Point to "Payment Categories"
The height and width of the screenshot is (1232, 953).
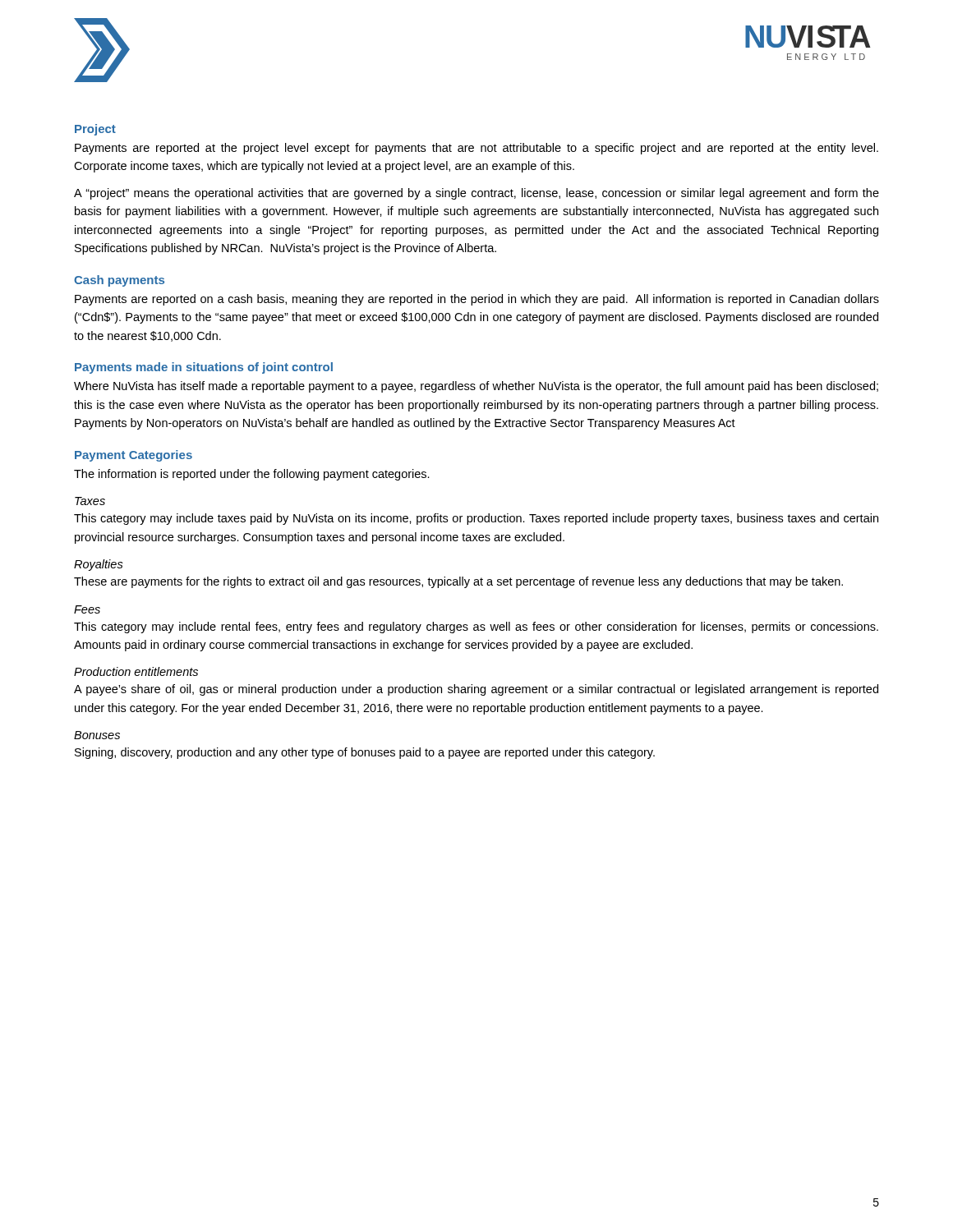pyautogui.click(x=133, y=454)
